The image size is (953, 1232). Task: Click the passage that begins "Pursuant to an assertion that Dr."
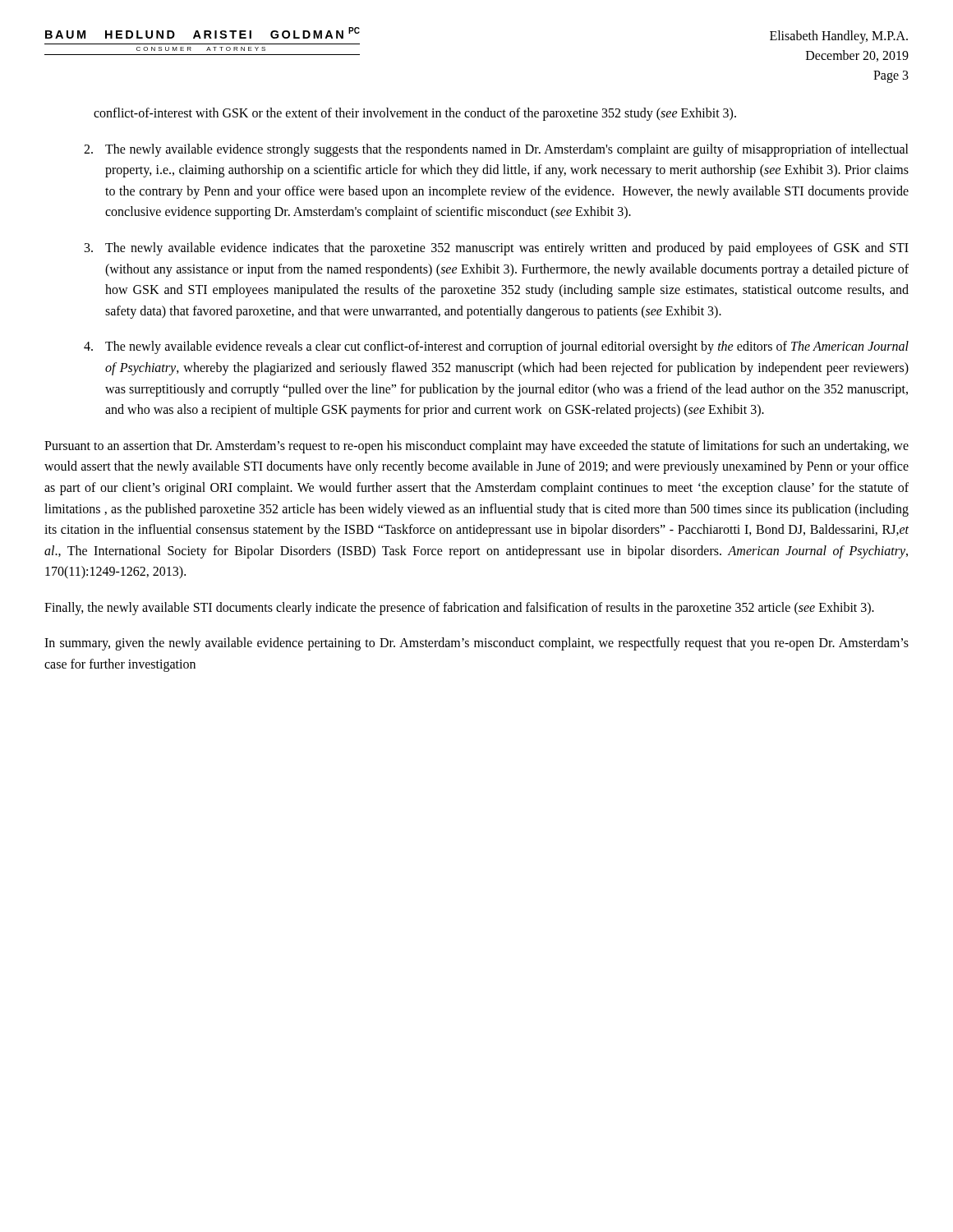click(476, 508)
